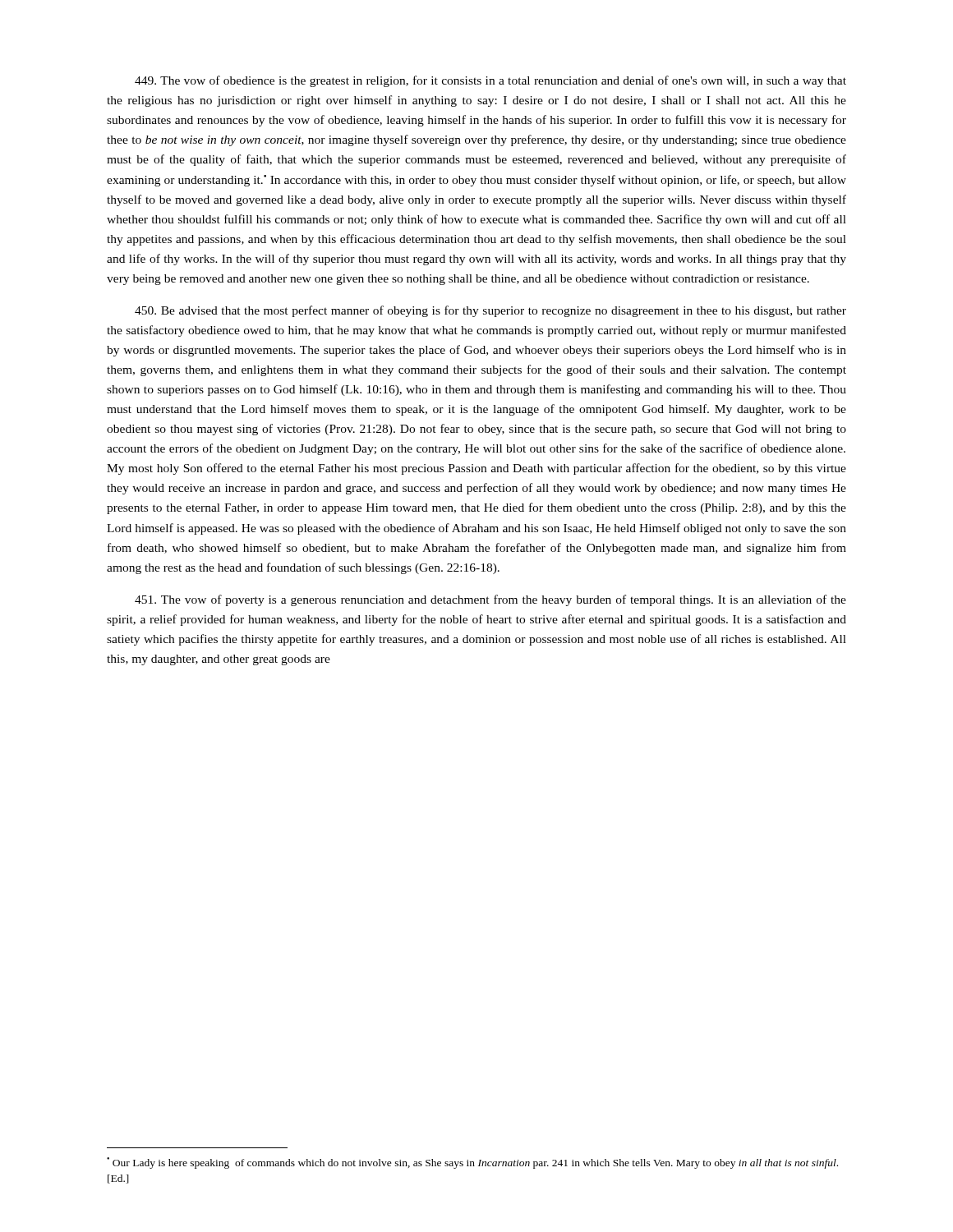Locate the block of text that opens with "• Our Lady"
This screenshot has height=1232, width=953.
(473, 1169)
